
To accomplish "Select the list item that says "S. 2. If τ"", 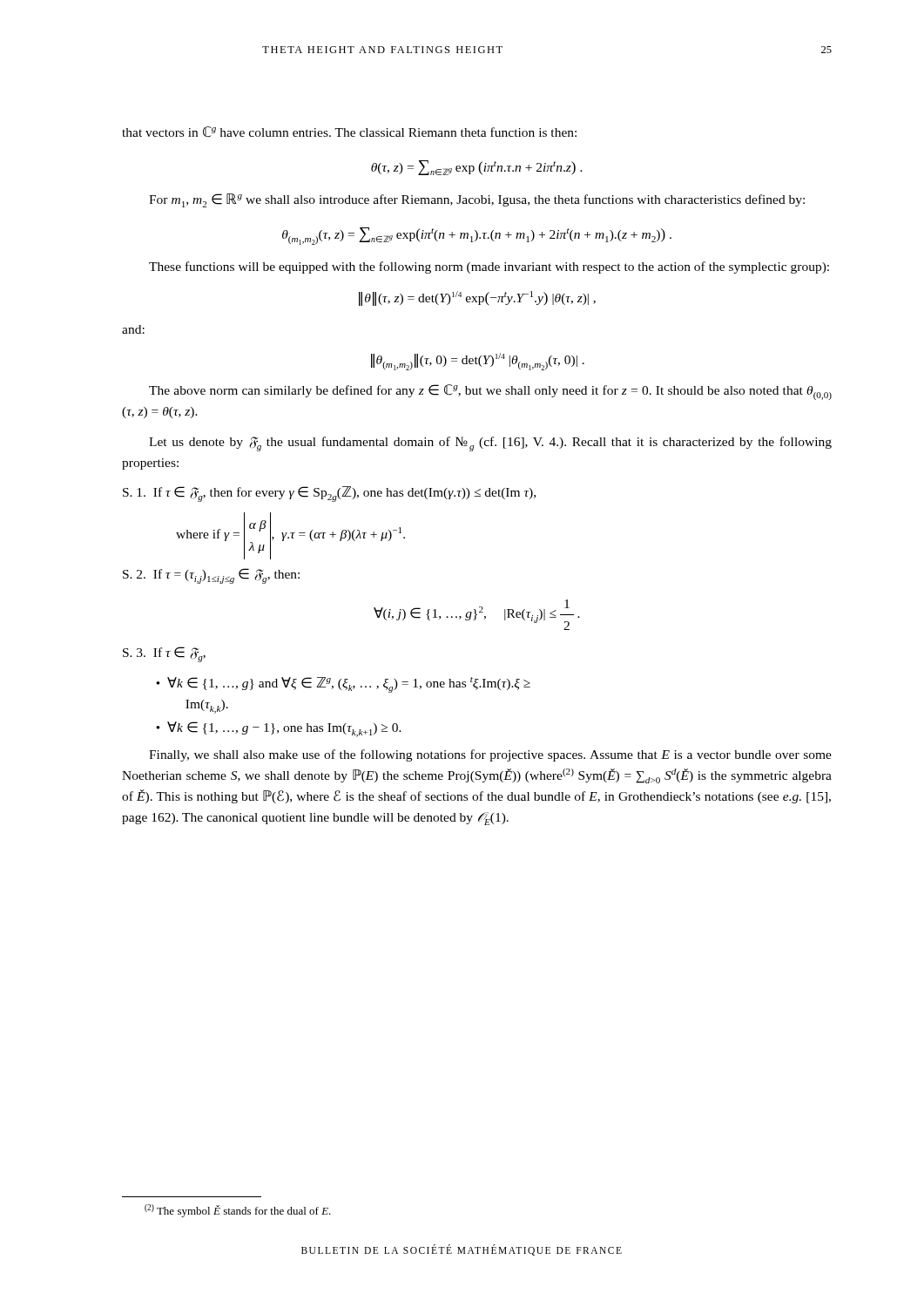I will pyautogui.click(x=477, y=600).
